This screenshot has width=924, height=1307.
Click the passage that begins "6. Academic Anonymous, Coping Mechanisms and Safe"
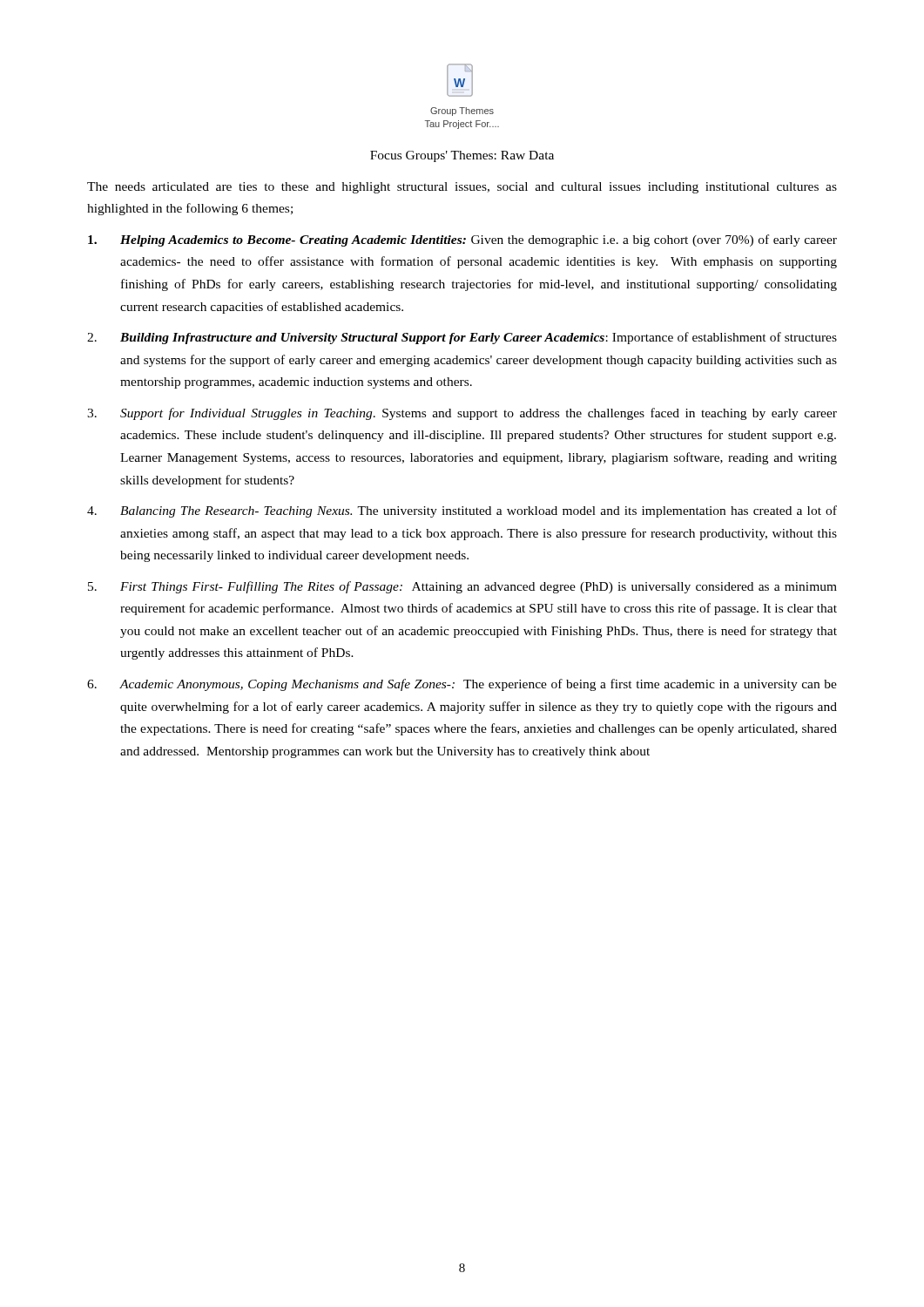click(x=462, y=717)
